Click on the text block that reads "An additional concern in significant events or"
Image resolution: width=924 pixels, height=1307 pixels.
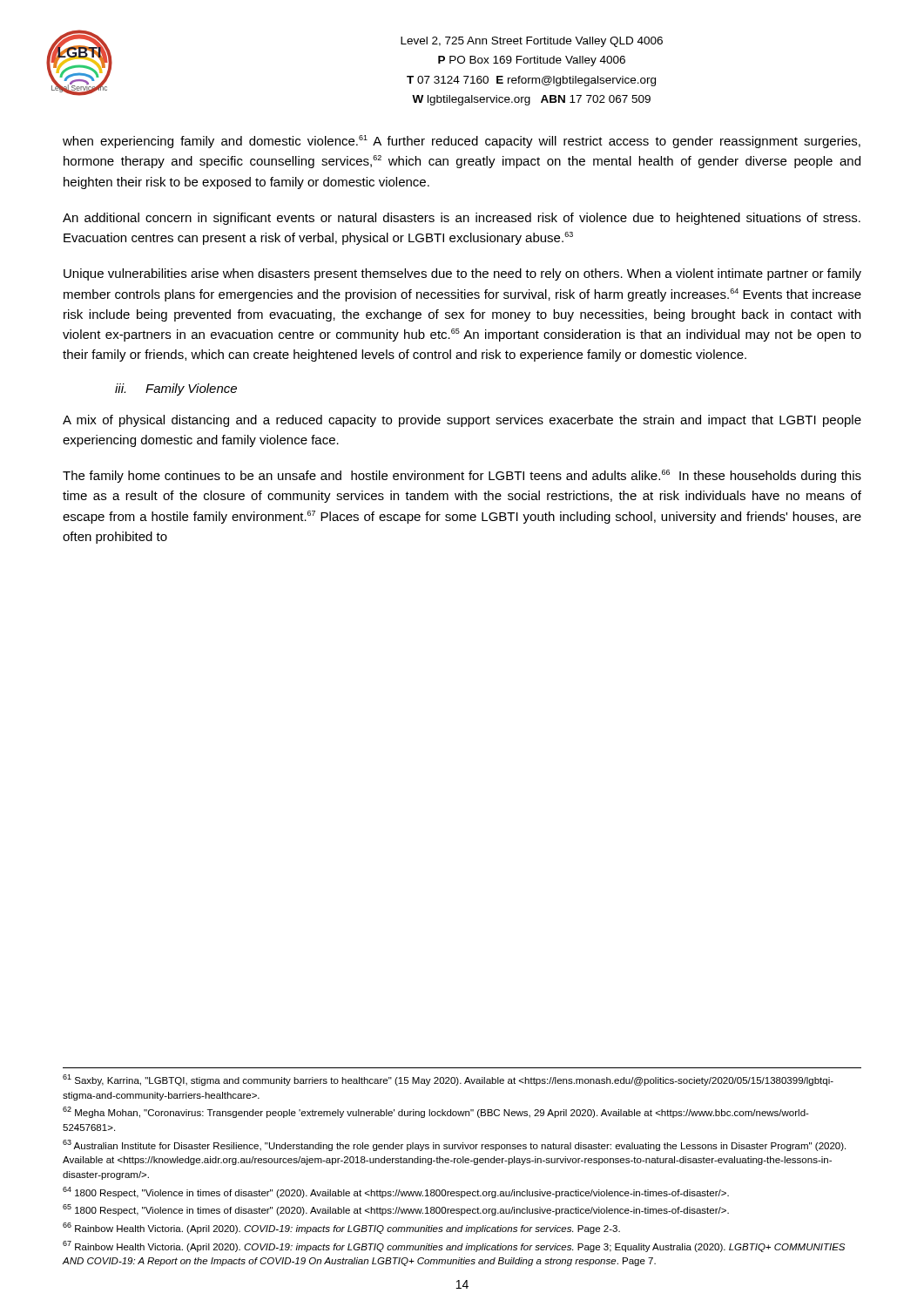tap(462, 227)
